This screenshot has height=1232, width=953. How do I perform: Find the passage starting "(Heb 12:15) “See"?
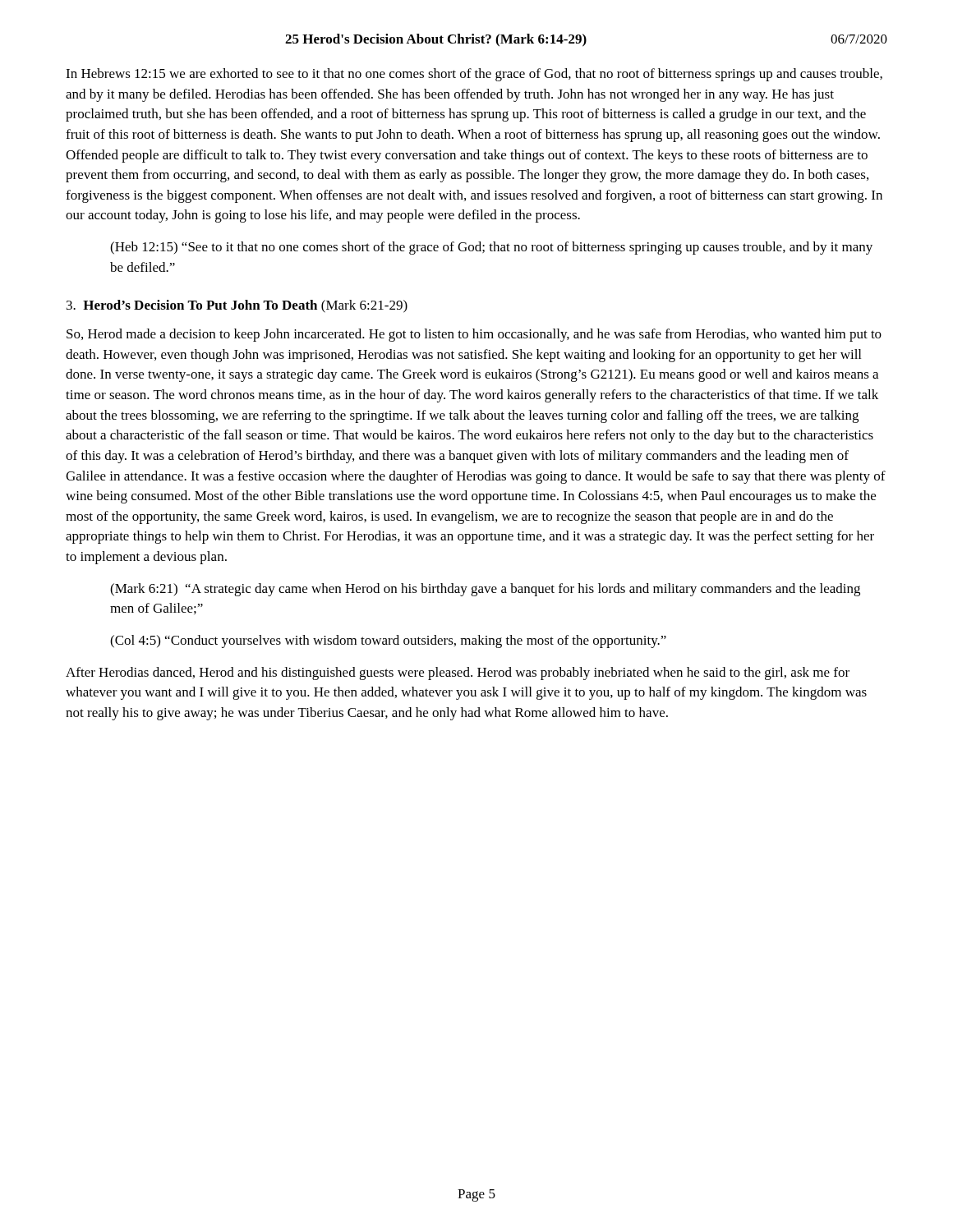491,257
